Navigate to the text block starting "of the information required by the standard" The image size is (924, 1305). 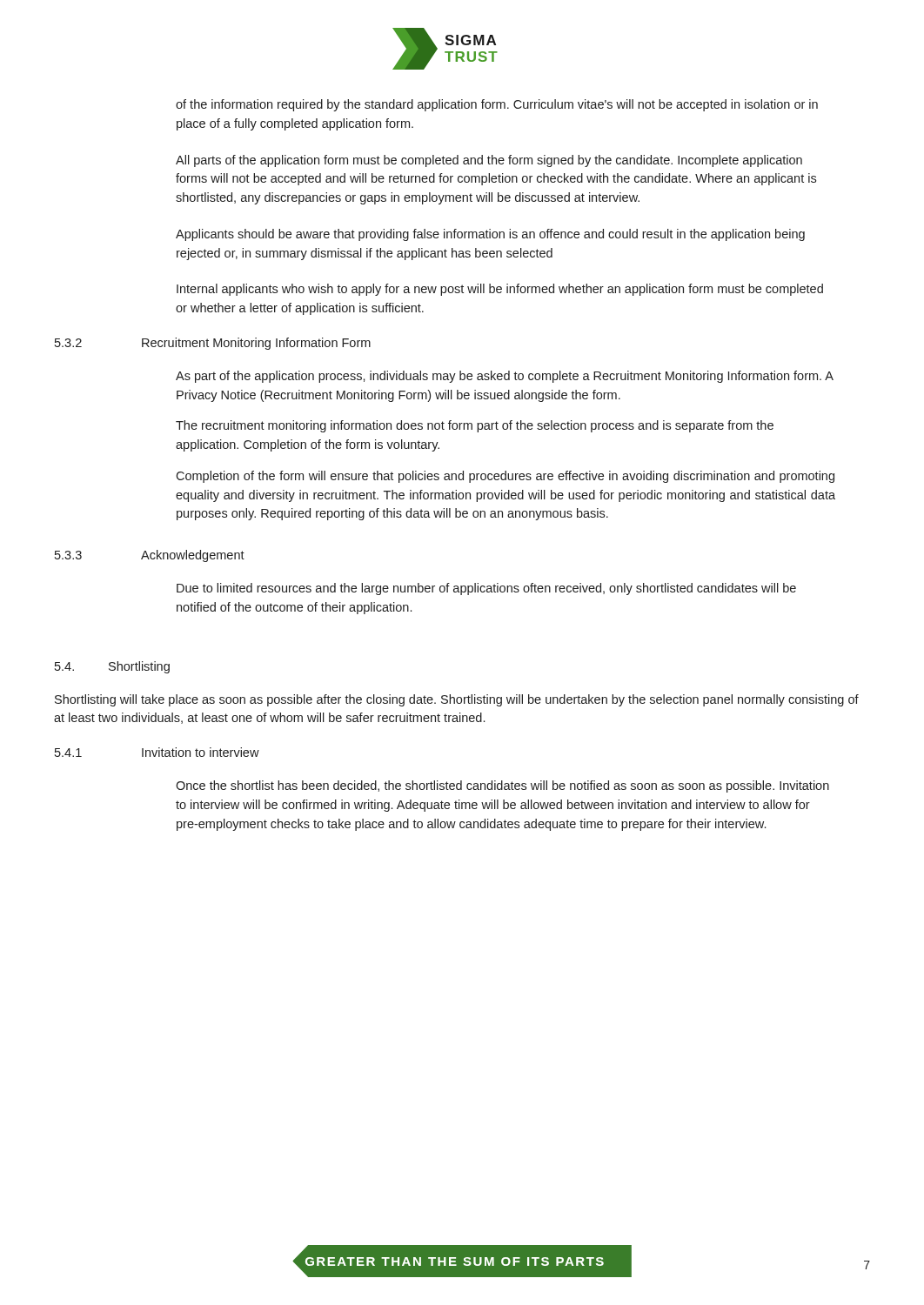497,114
